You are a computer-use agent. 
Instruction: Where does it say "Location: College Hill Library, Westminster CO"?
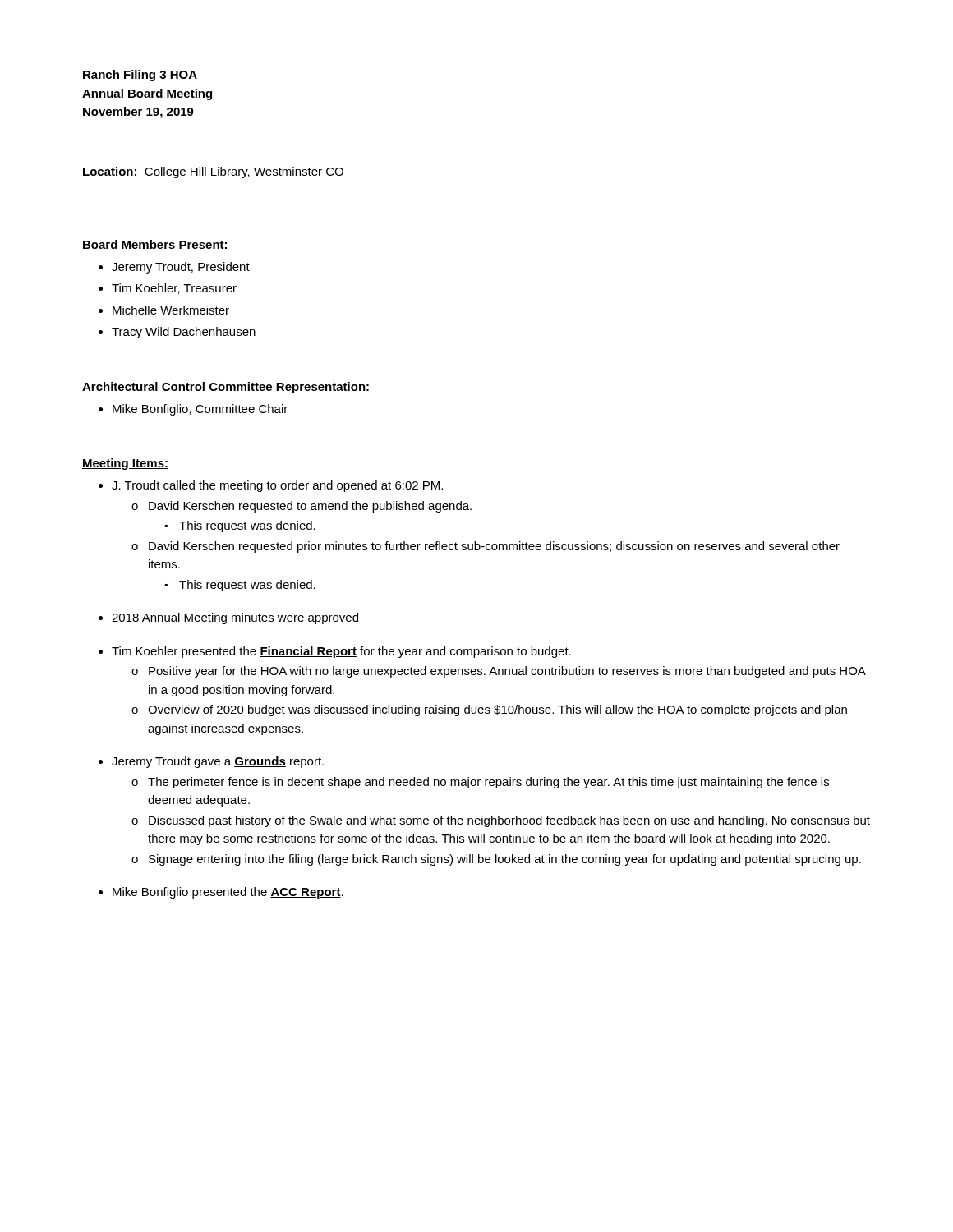(213, 172)
